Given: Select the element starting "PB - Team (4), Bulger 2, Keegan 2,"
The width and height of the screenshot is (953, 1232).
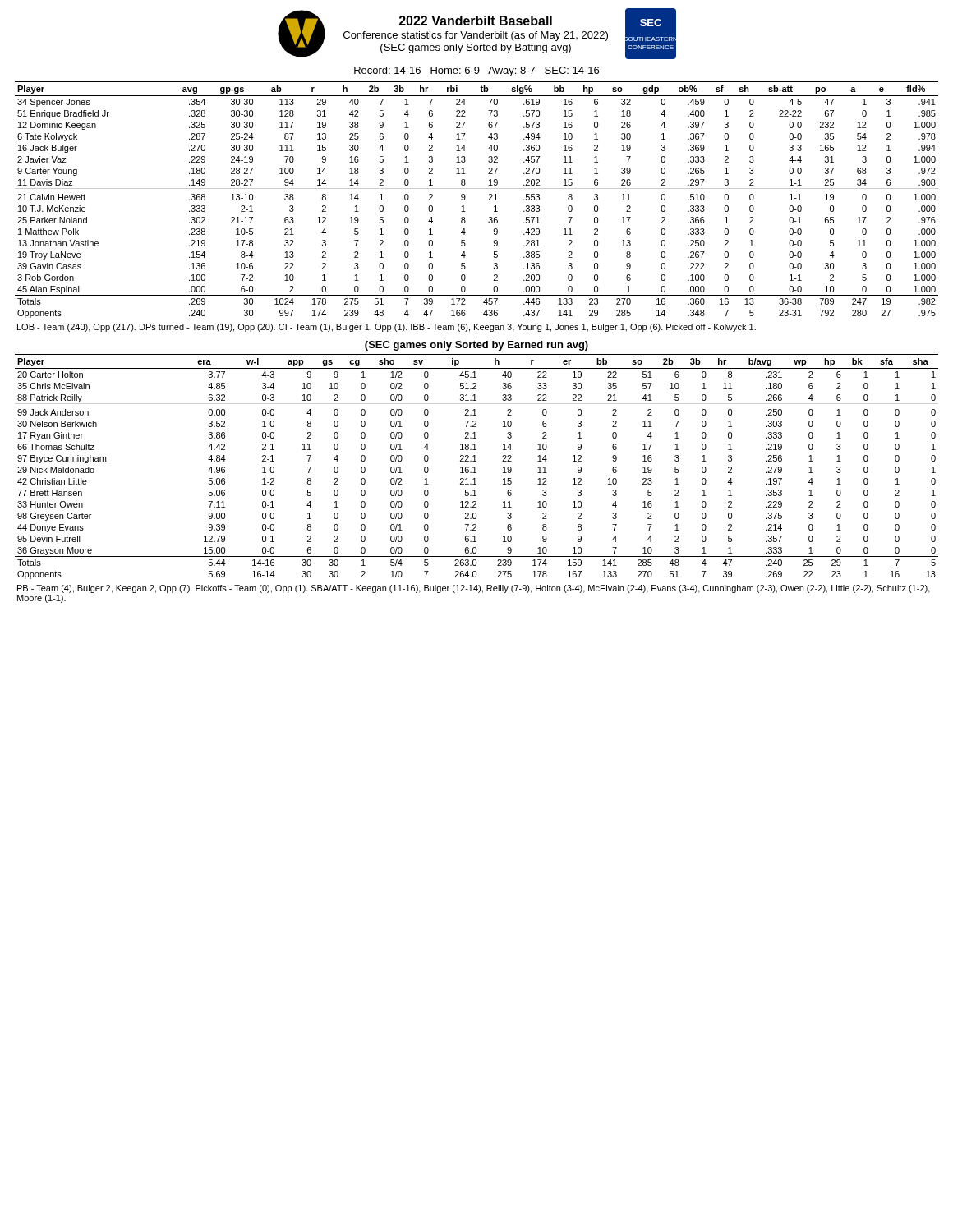Looking at the screenshot, I should tap(473, 593).
